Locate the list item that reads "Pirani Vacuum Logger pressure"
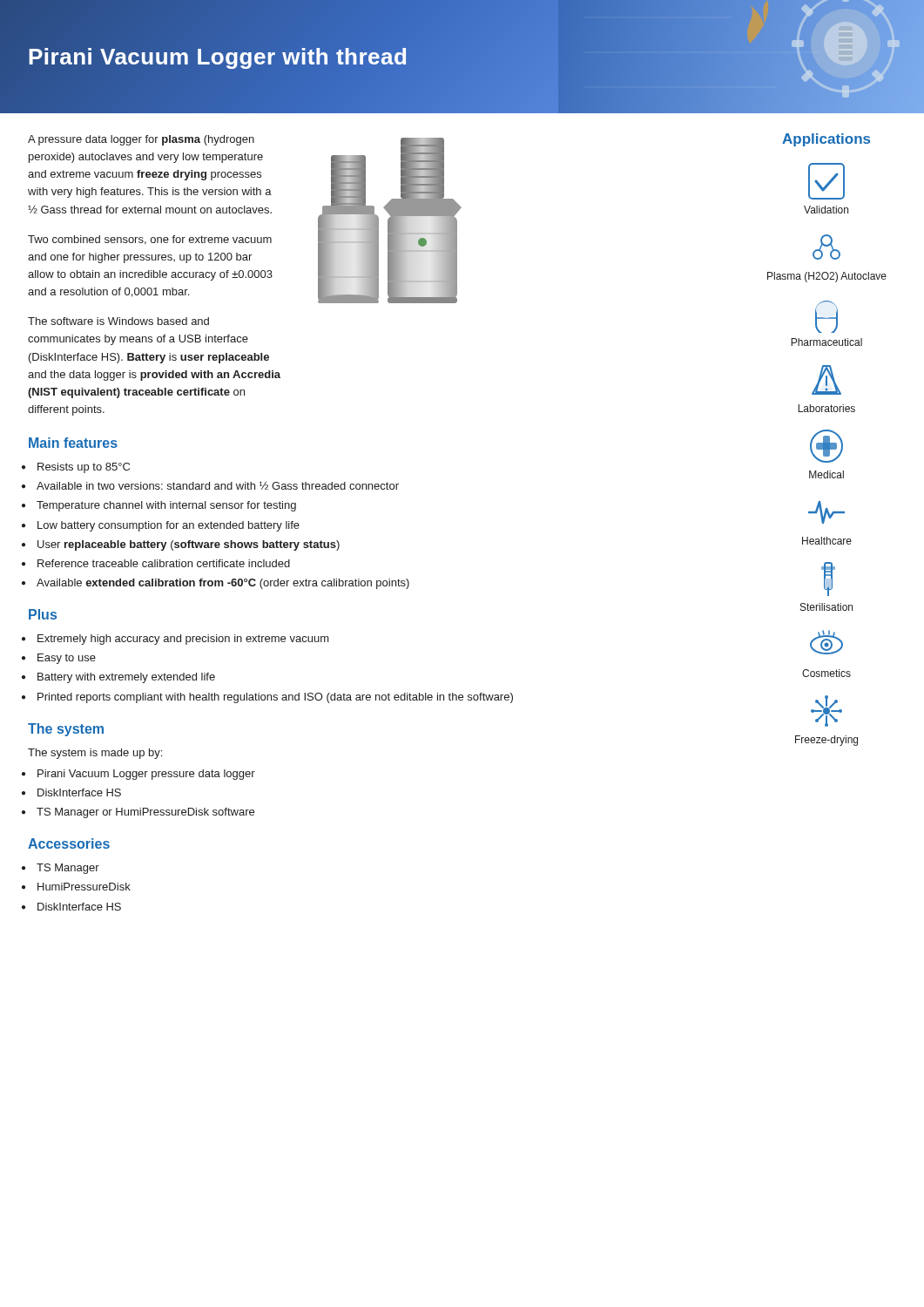This screenshot has height=1307, width=924. 146,773
